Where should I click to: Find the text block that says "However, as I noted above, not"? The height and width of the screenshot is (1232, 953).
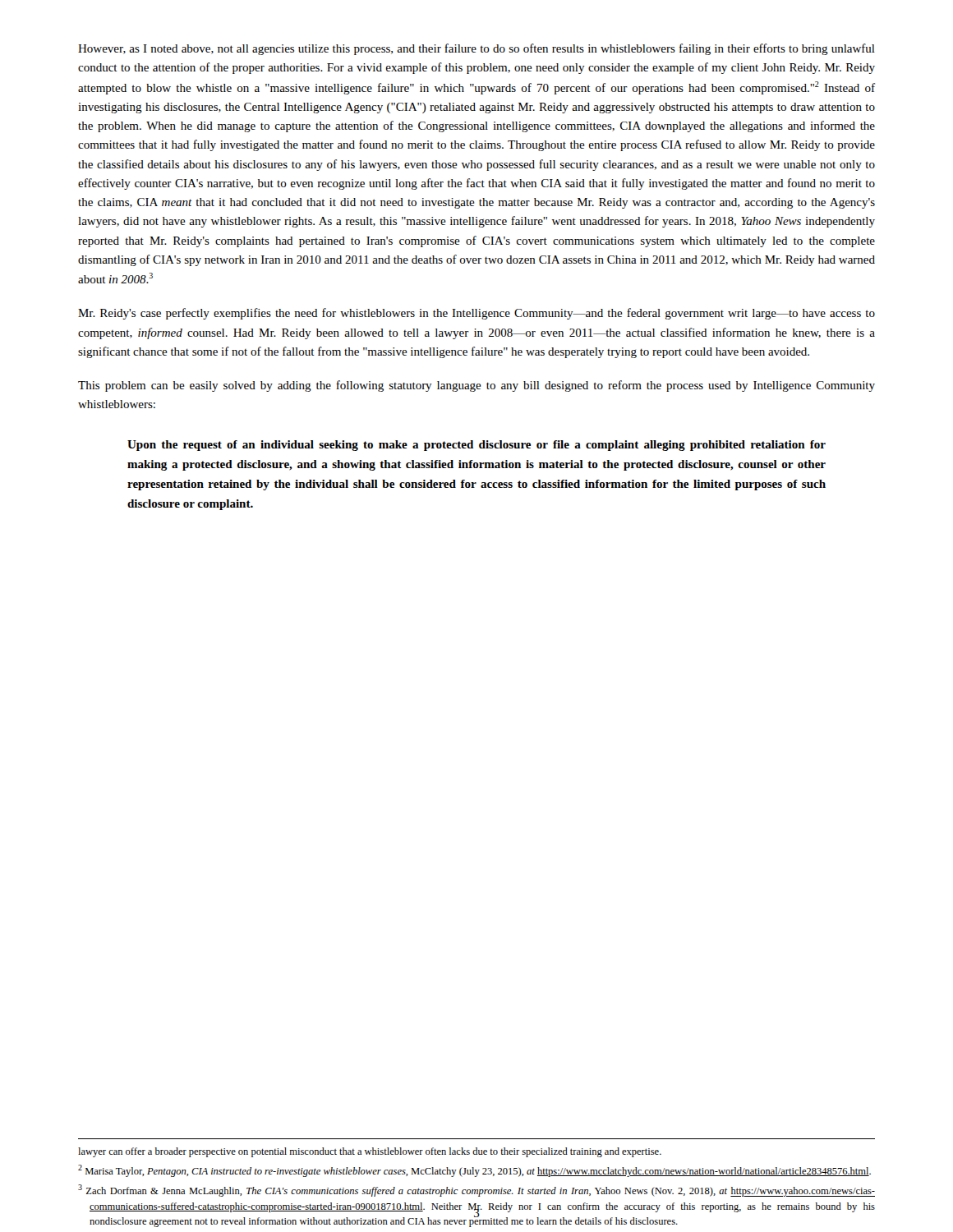coord(476,164)
